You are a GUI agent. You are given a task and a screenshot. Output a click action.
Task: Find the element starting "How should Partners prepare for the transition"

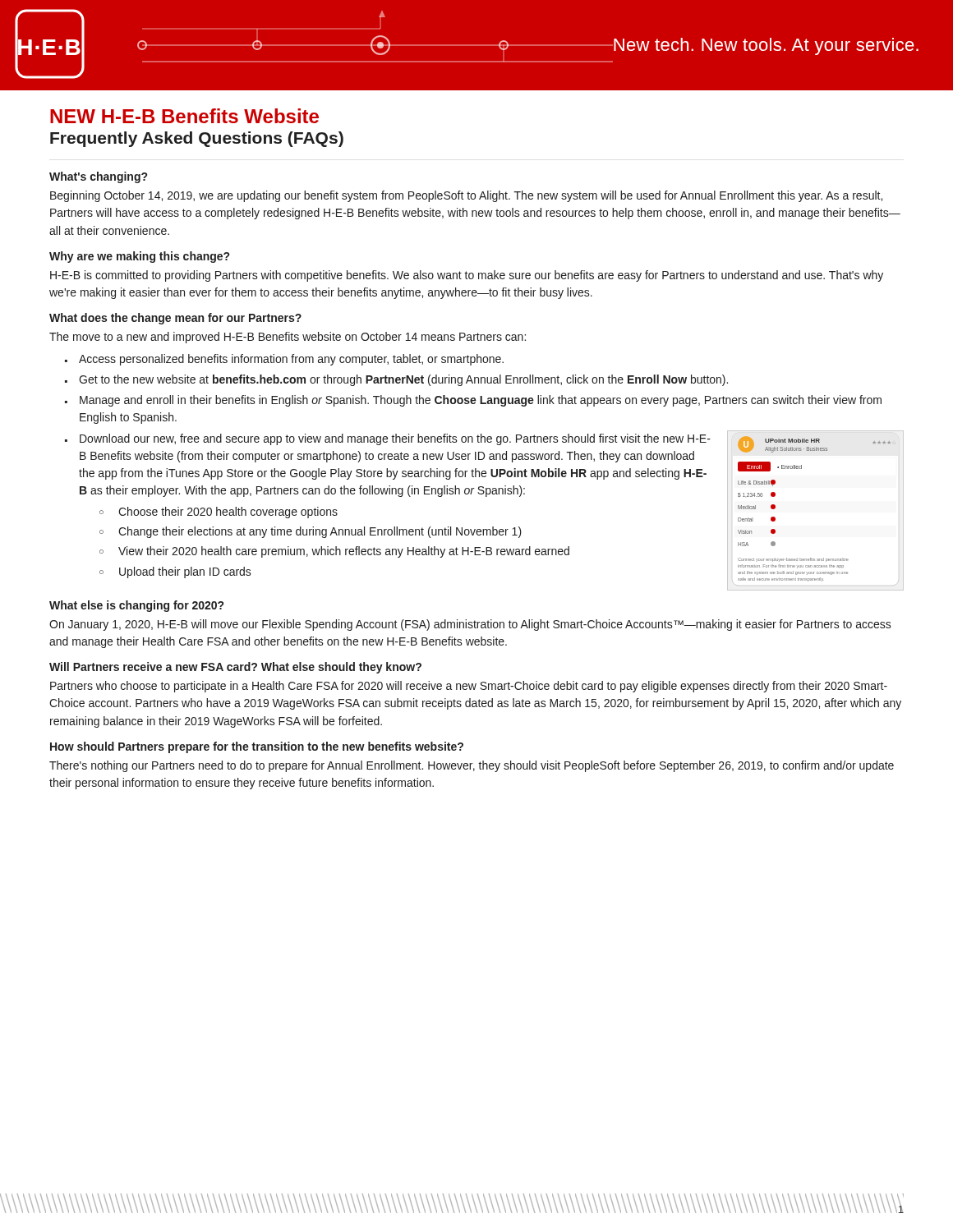pos(257,747)
